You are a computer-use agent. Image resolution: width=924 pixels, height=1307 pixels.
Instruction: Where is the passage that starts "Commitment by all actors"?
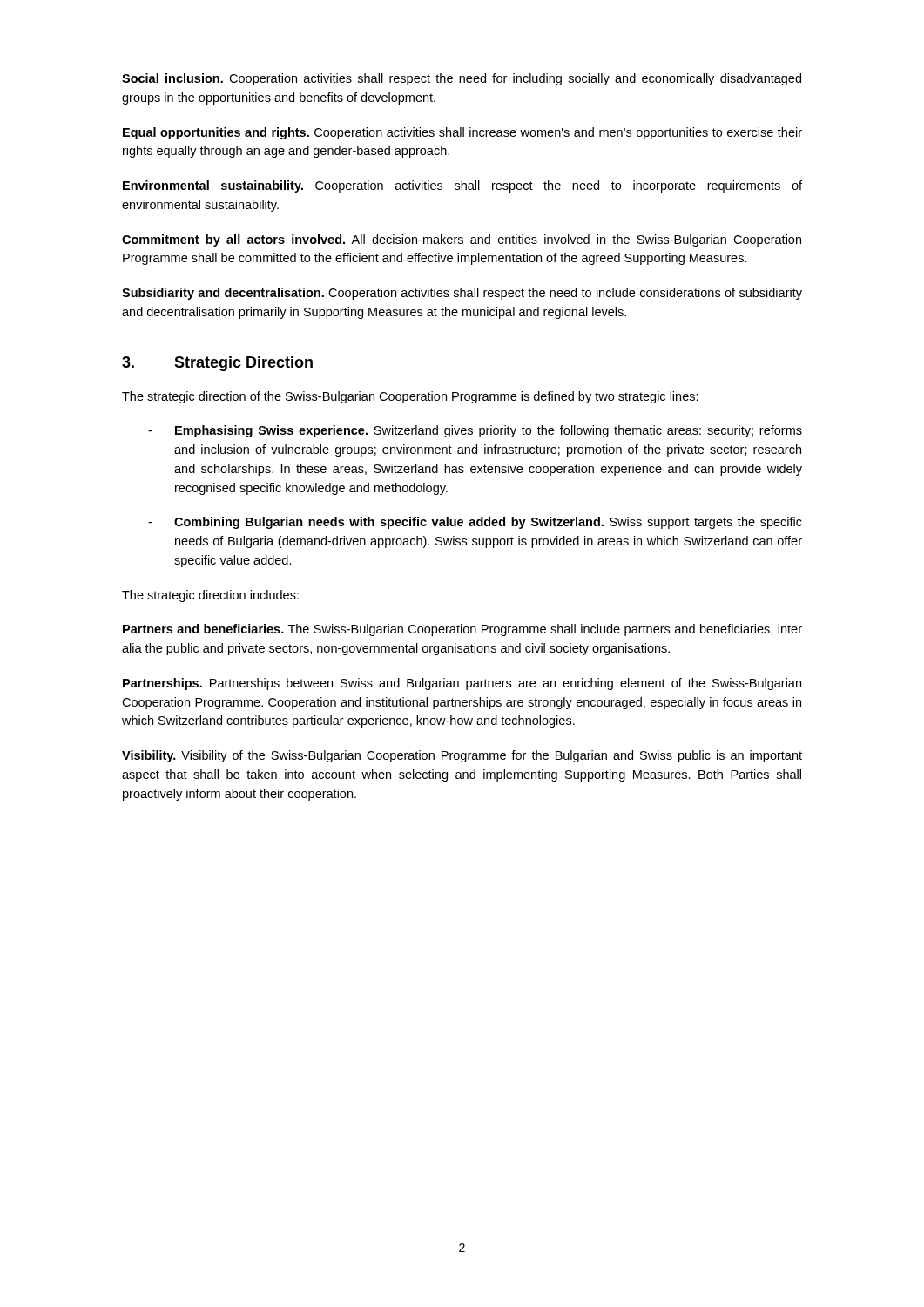pos(462,249)
